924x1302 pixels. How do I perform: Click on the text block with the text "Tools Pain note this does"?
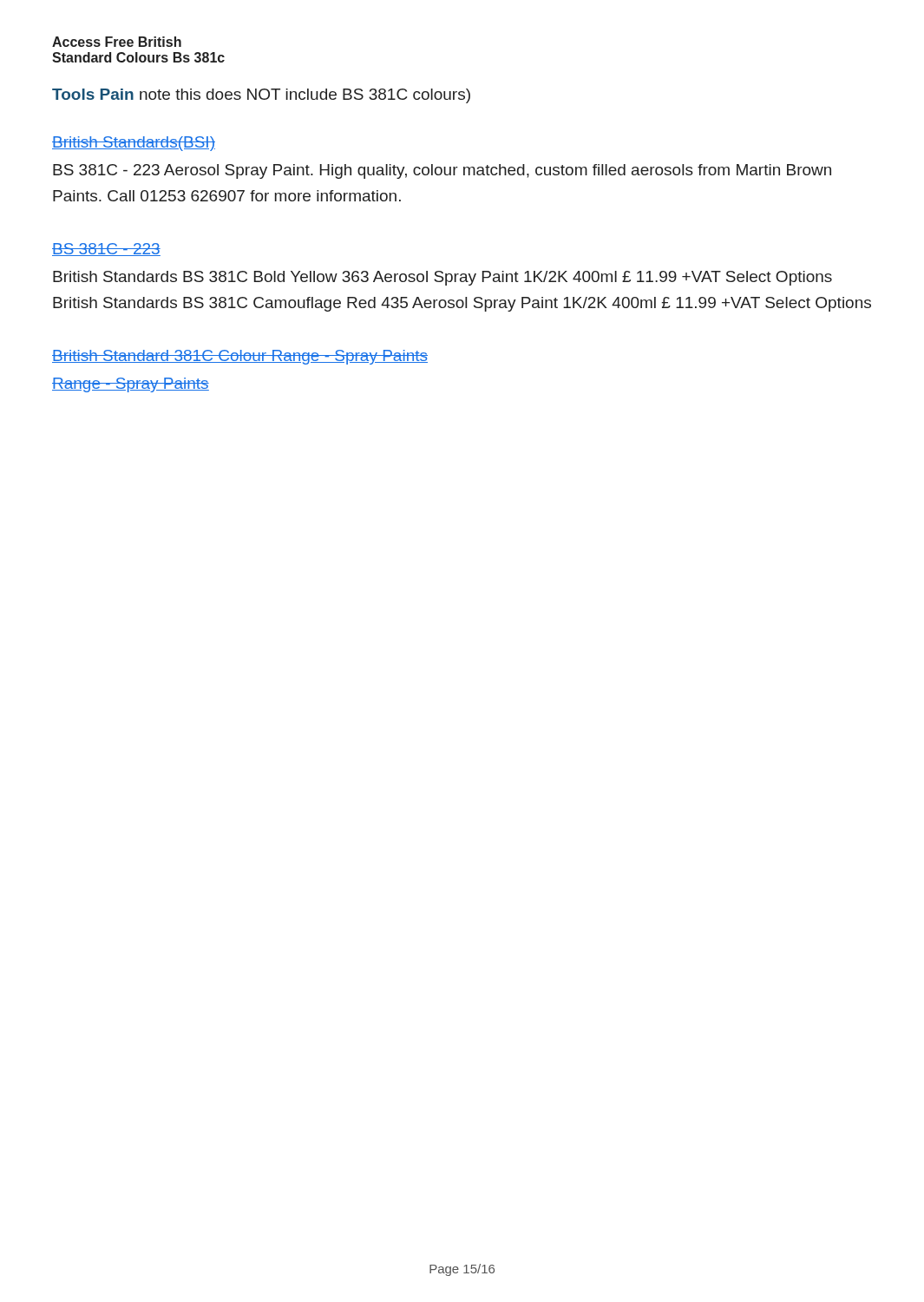tap(262, 94)
